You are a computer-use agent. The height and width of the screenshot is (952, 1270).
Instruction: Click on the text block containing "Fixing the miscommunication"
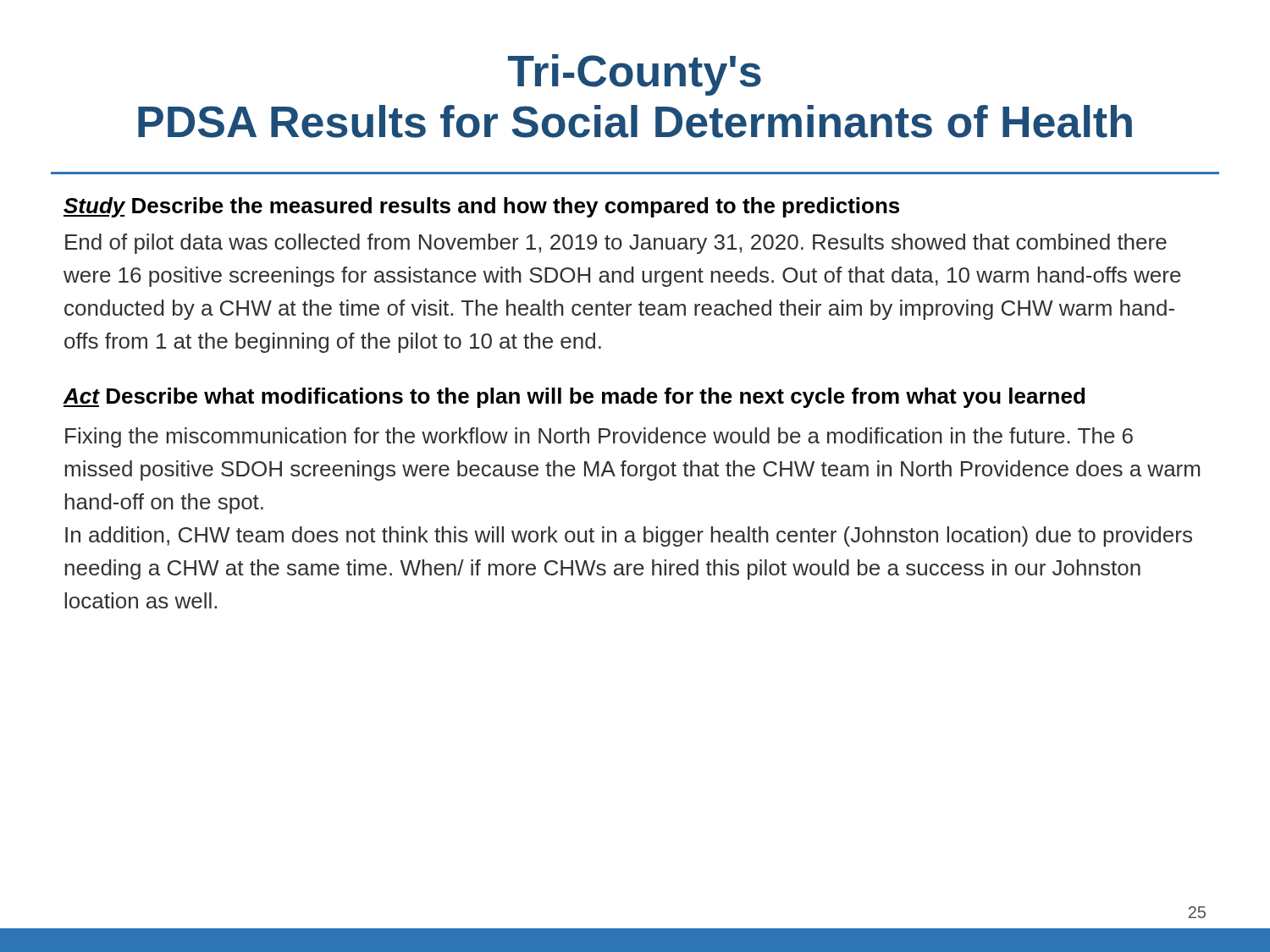[x=599, y=437]
